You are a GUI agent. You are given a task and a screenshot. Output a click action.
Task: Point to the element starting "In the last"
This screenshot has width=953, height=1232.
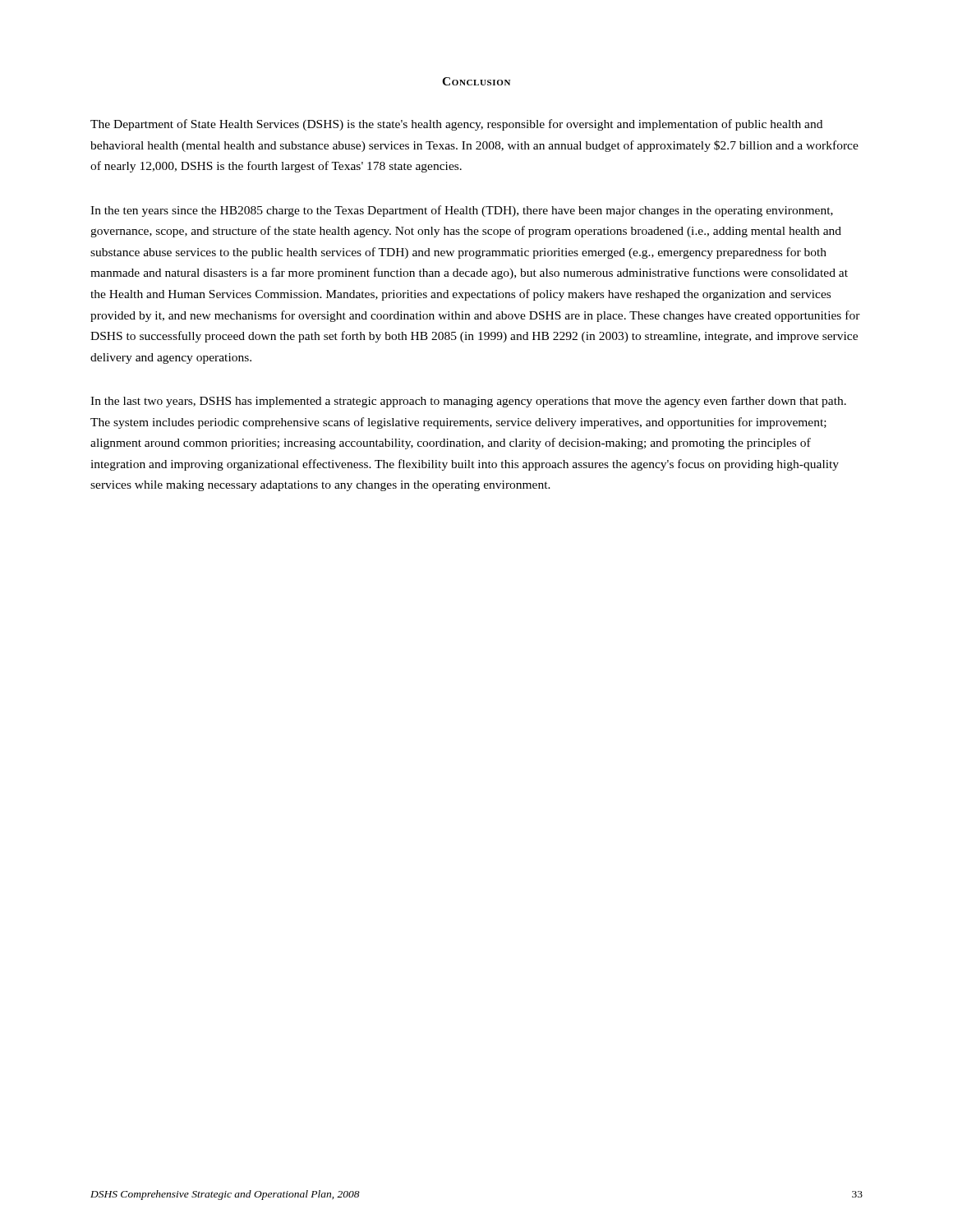click(x=469, y=443)
